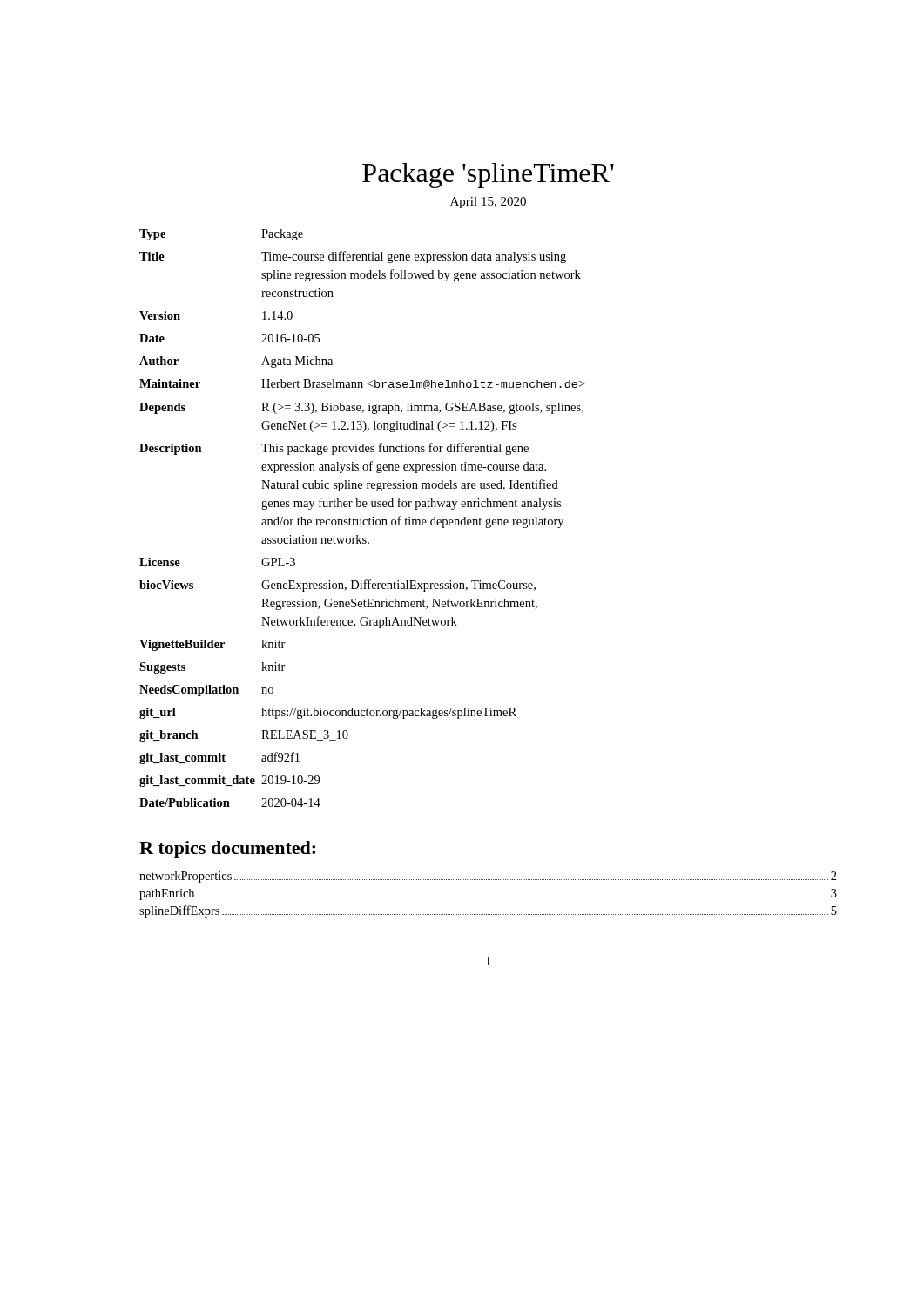Screen dimensions: 1307x924
Task: Click on the list item containing "networkProperties 2"
Action: click(x=488, y=877)
